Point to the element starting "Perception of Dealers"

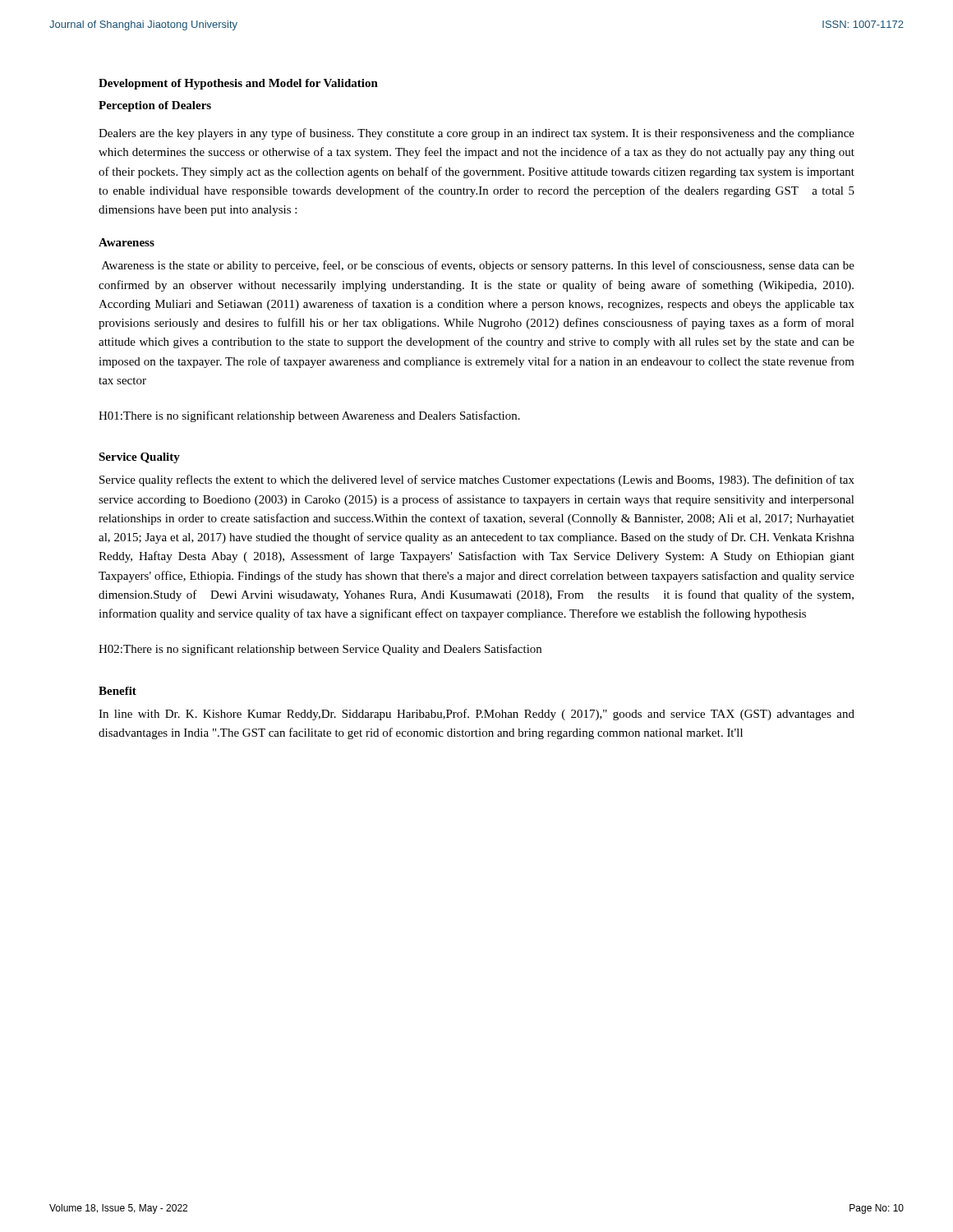click(x=155, y=105)
